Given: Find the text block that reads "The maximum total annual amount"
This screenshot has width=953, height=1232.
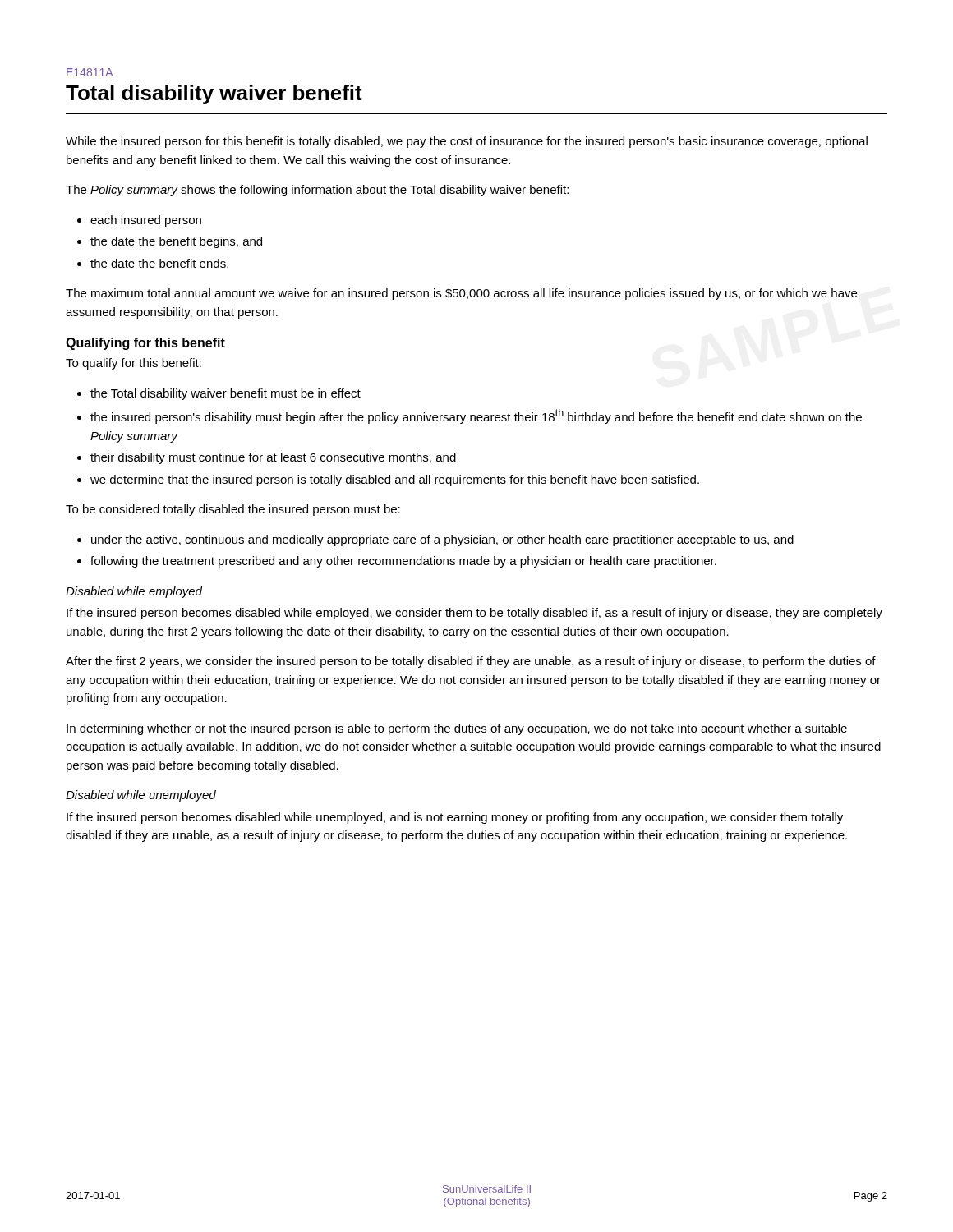Looking at the screenshot, I should pos(476,303).
